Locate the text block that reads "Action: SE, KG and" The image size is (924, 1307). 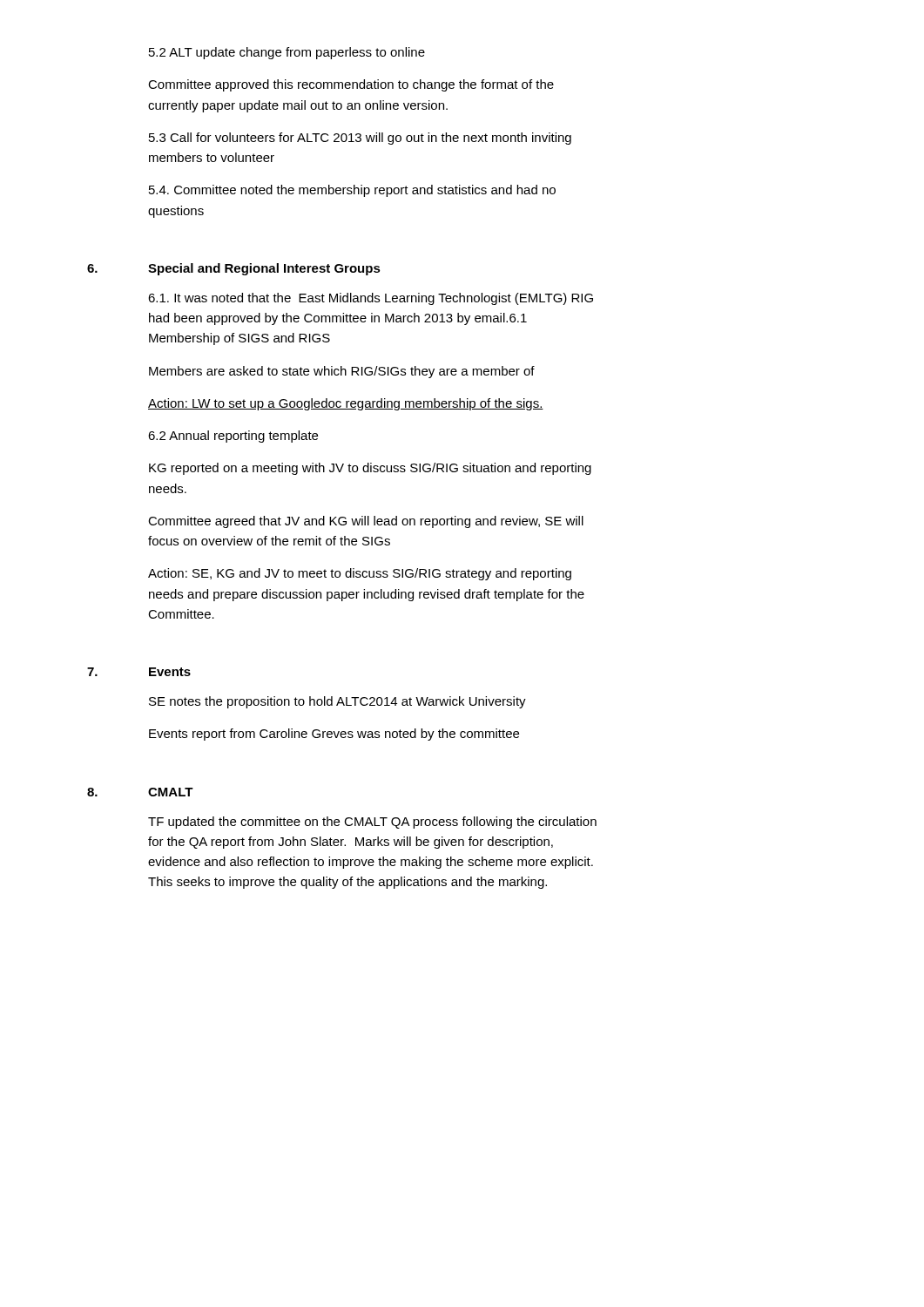(366, 593)
